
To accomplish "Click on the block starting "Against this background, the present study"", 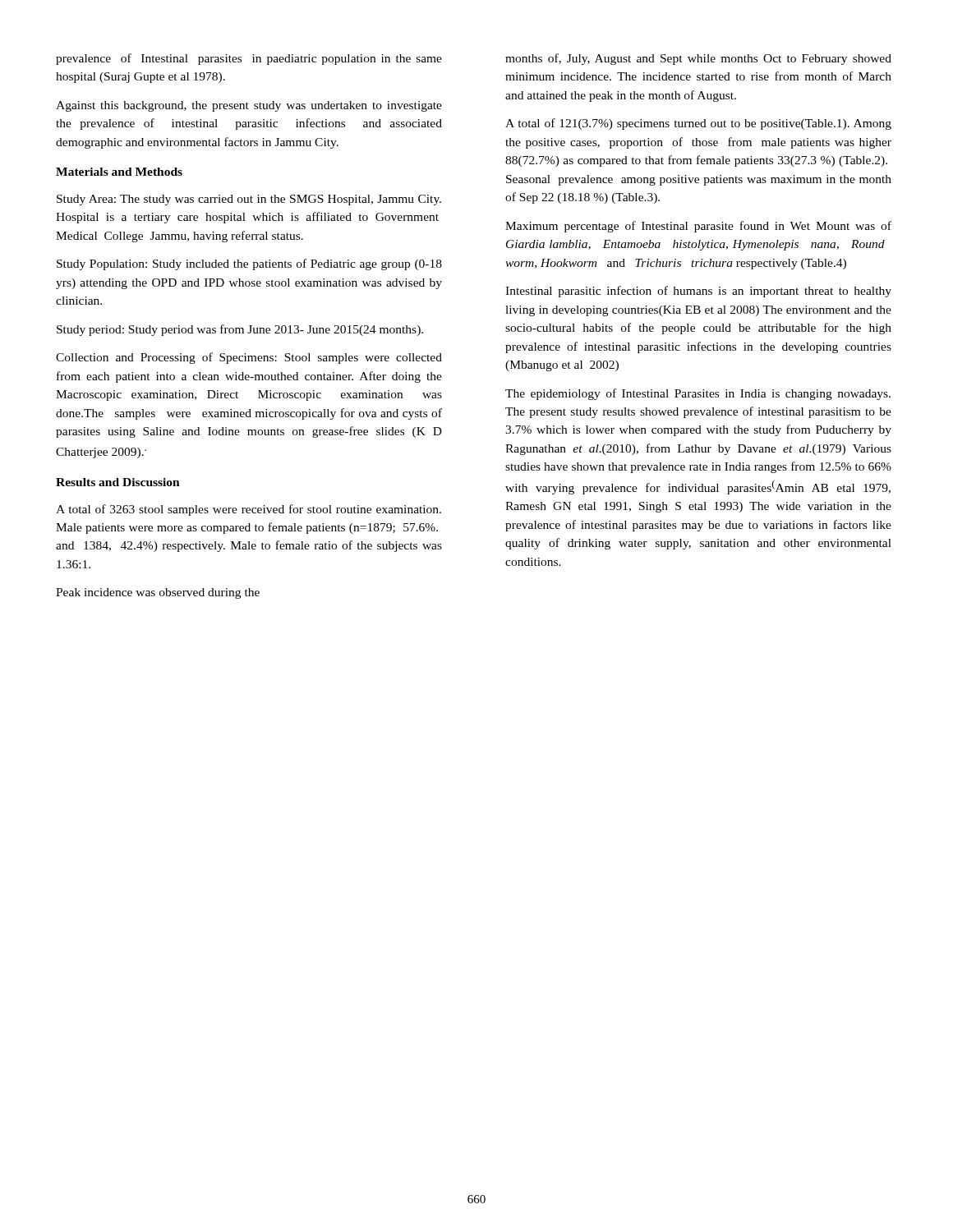I will click(249, 124).
